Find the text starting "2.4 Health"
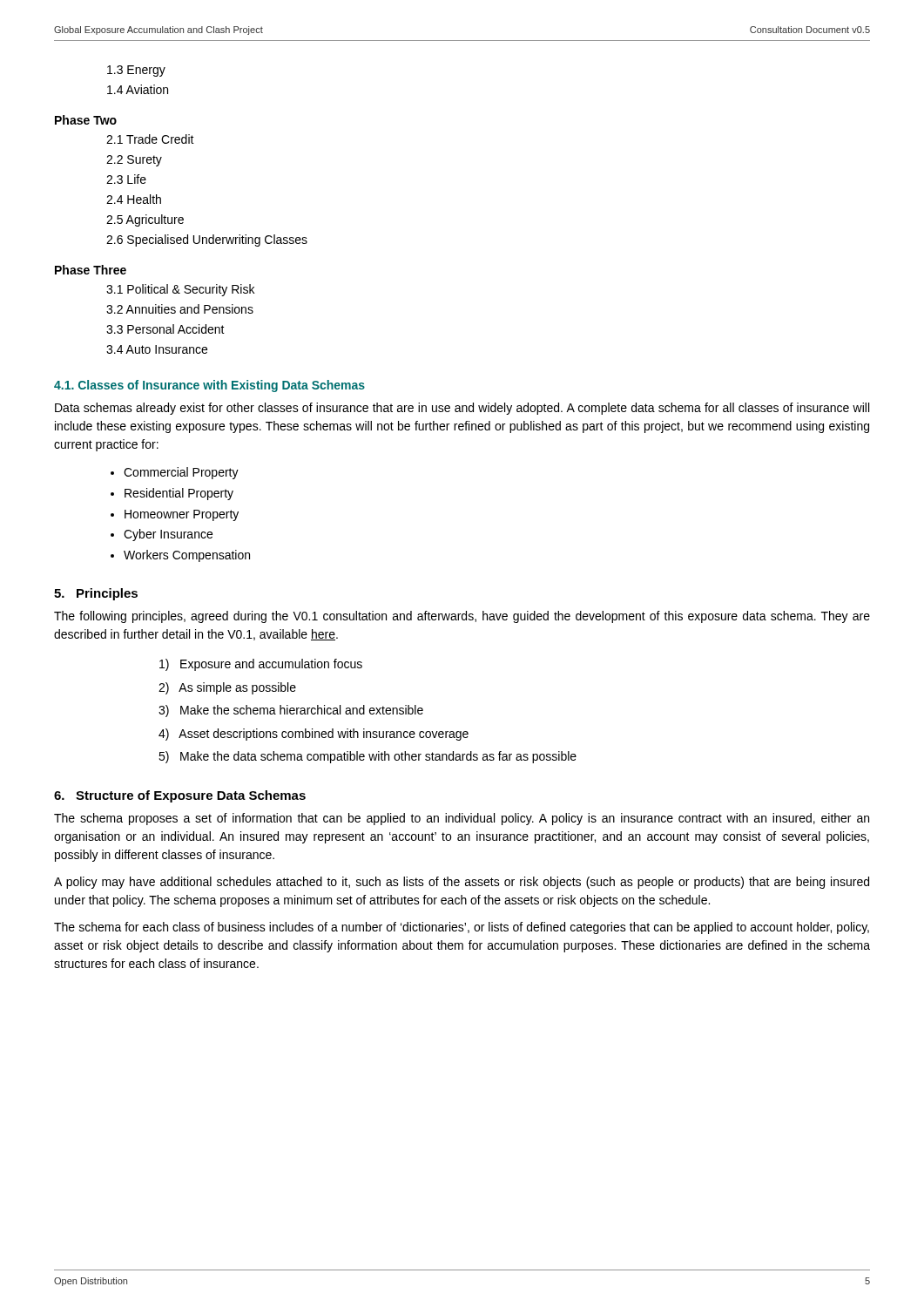 (134, 200)
